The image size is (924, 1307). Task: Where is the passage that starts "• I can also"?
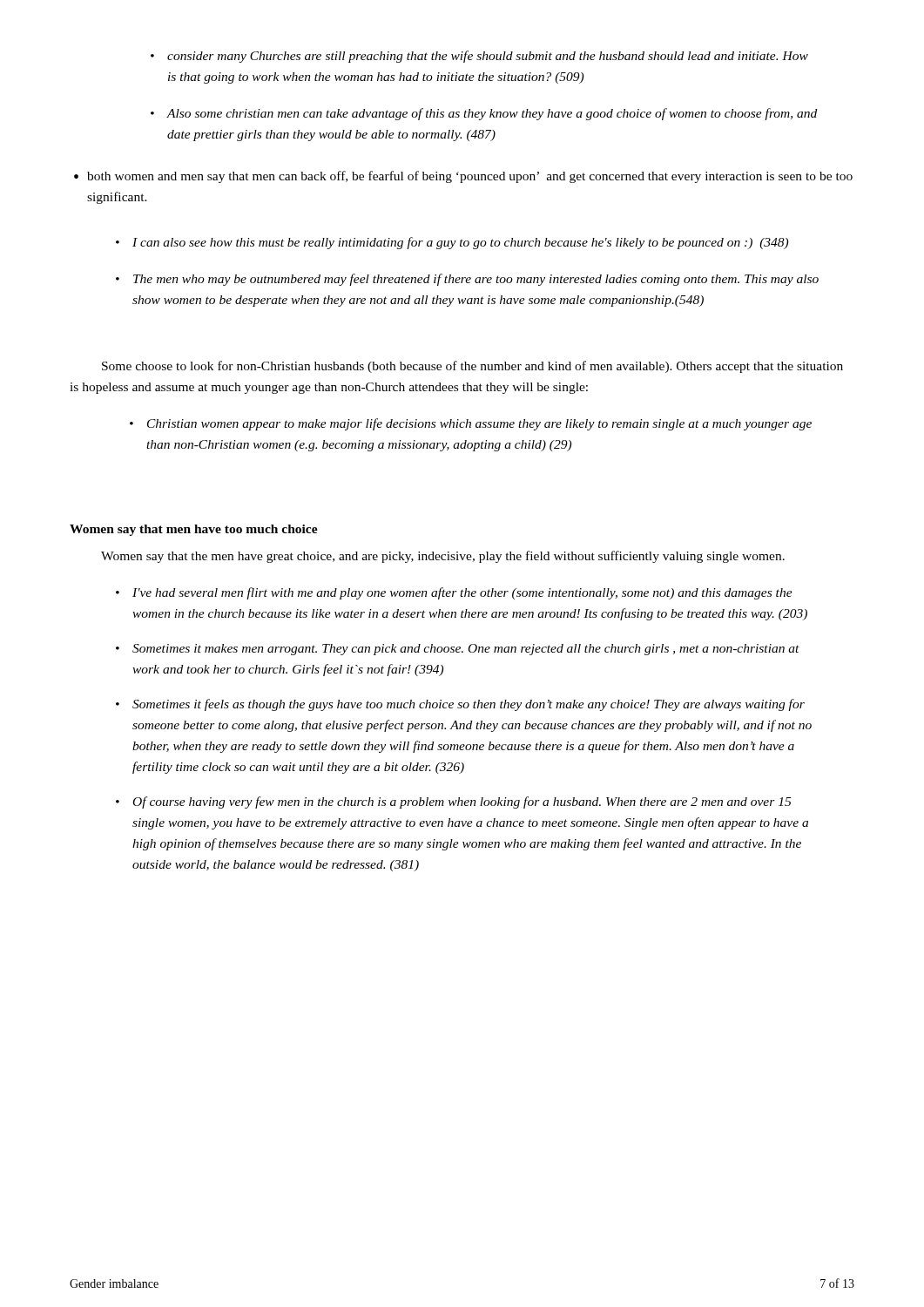click(x=452, y=242)
